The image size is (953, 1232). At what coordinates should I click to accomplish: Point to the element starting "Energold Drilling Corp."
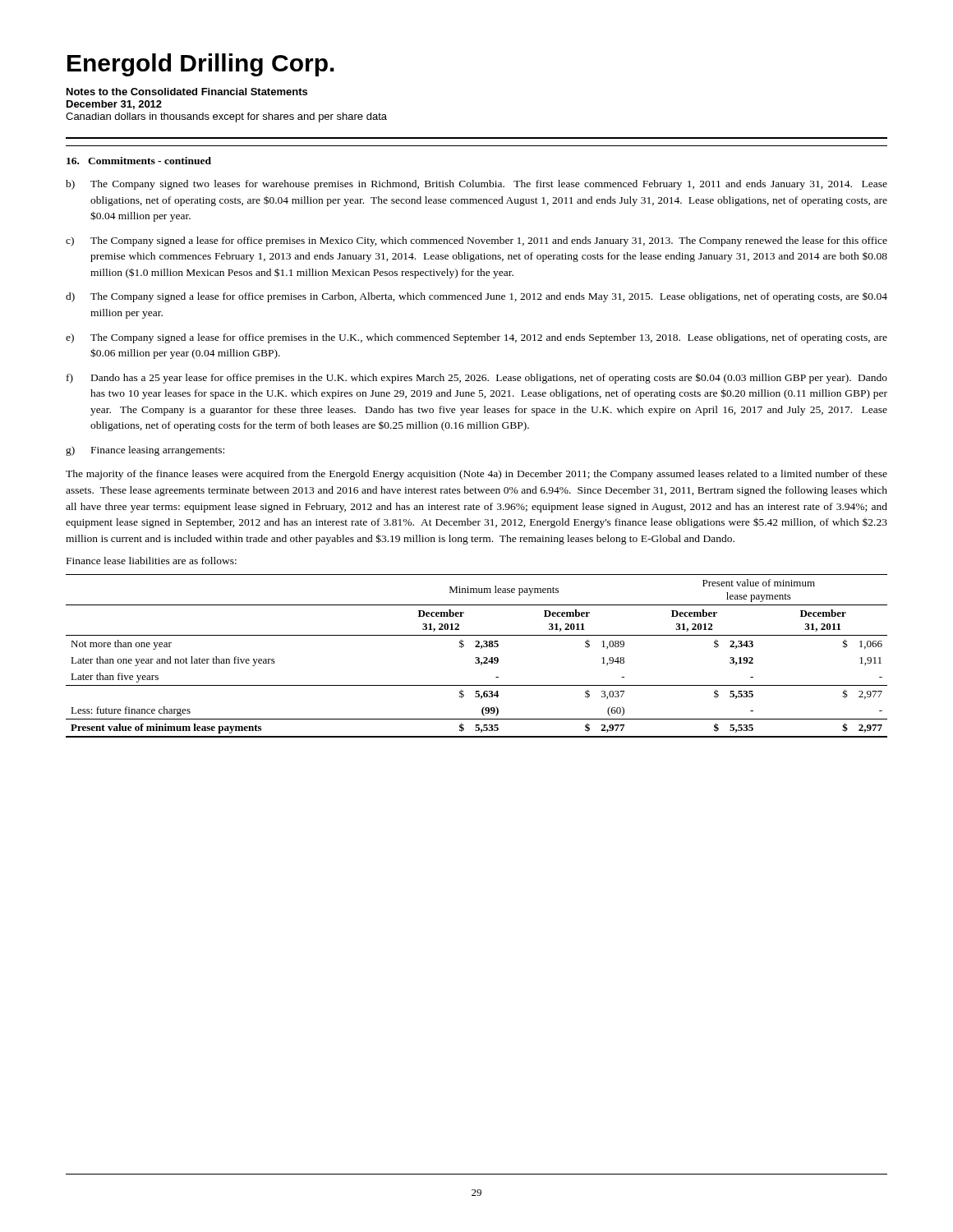(x=201, y=63)
